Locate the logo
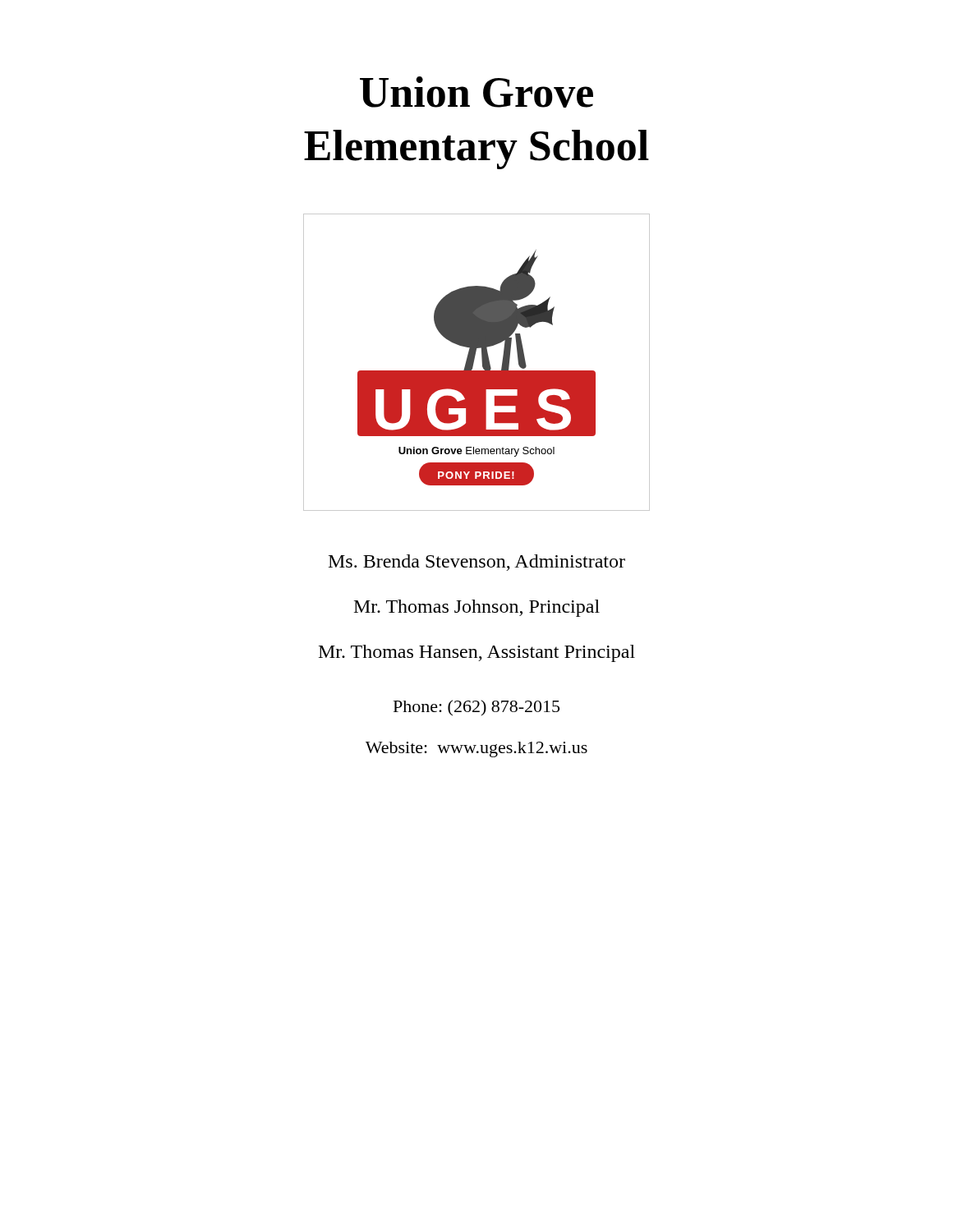 [x=476, y=362]
